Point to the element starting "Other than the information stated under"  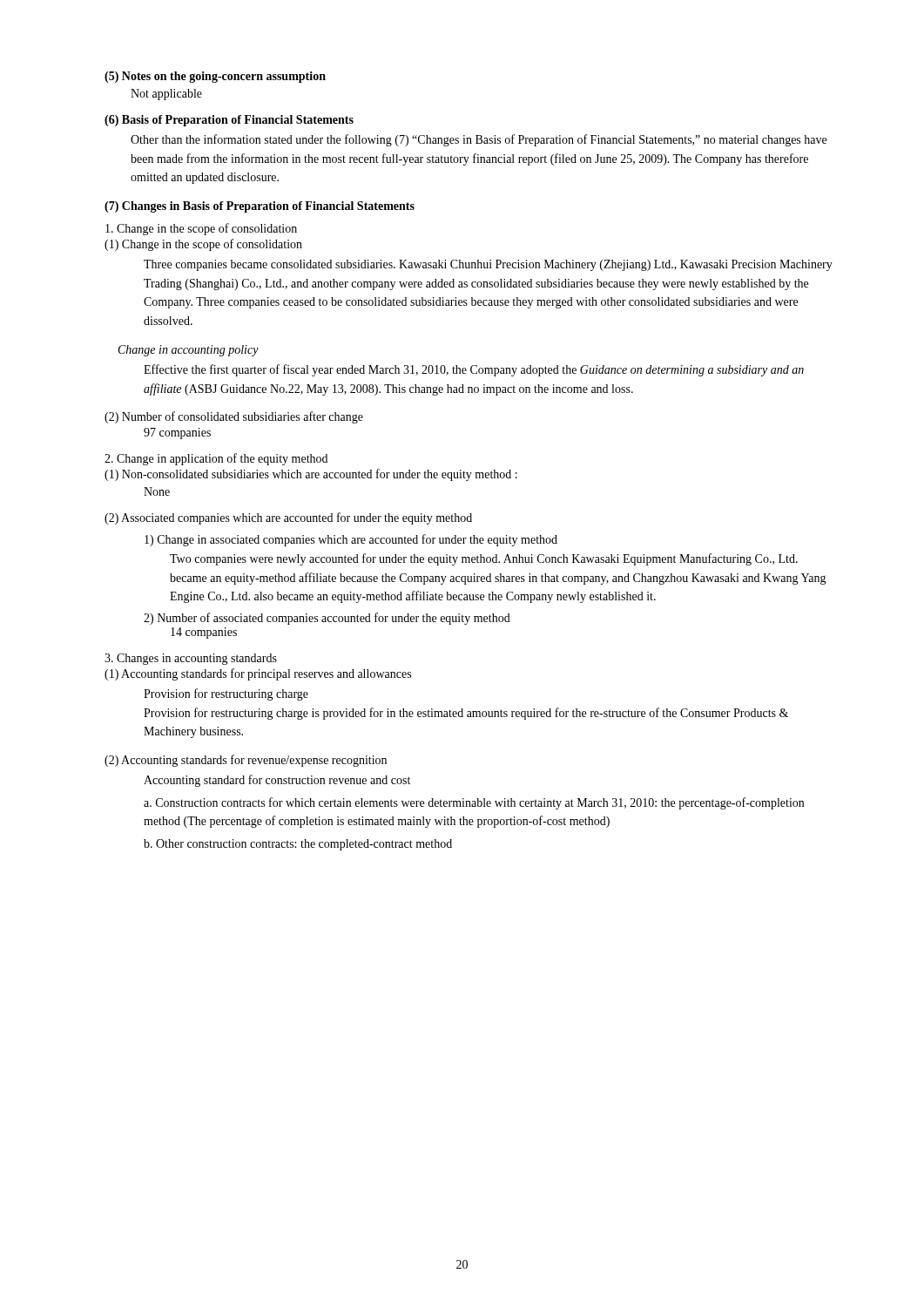tap(479, 159)
